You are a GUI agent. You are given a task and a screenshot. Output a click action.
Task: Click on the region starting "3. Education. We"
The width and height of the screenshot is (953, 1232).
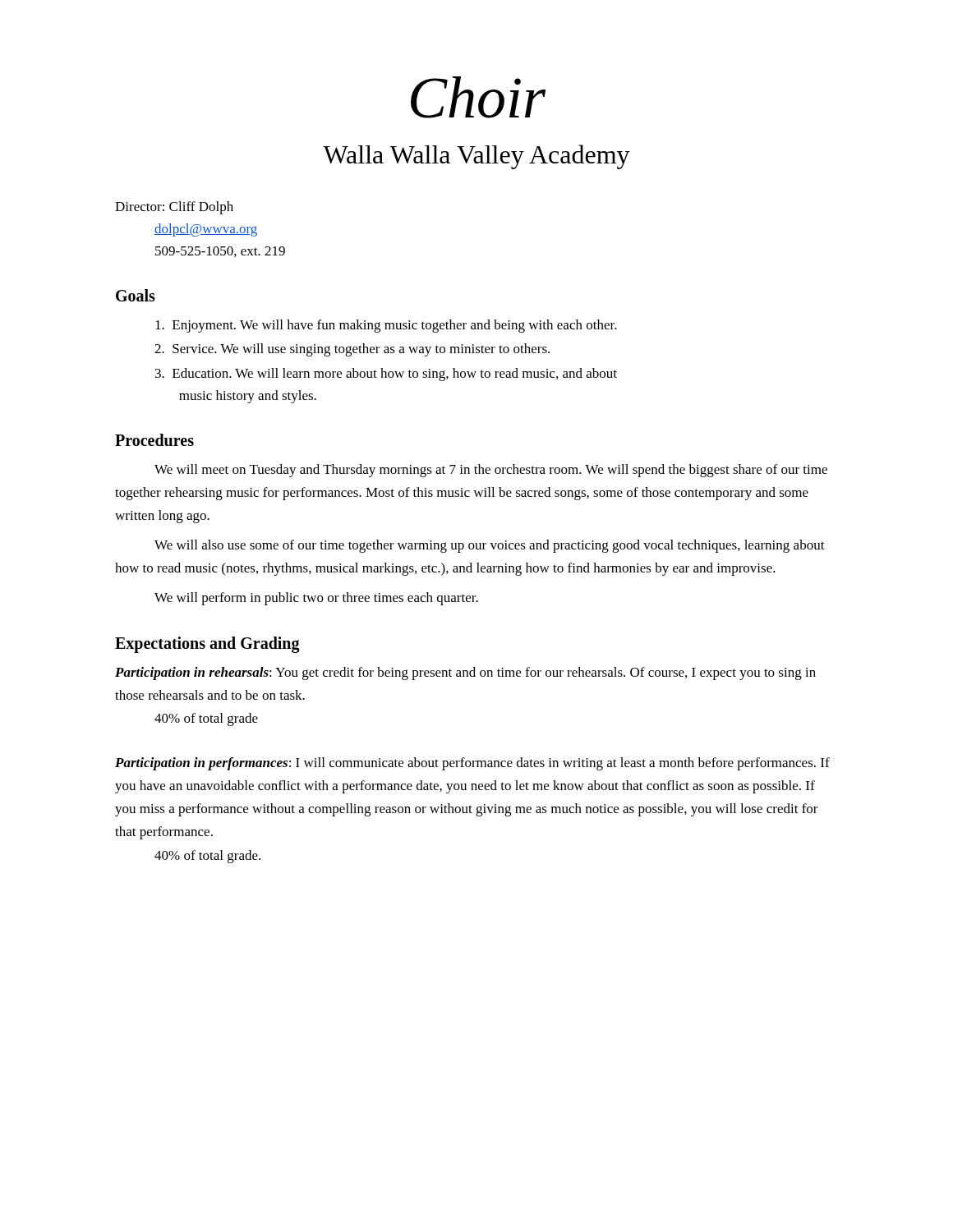(x=386, y=384)
